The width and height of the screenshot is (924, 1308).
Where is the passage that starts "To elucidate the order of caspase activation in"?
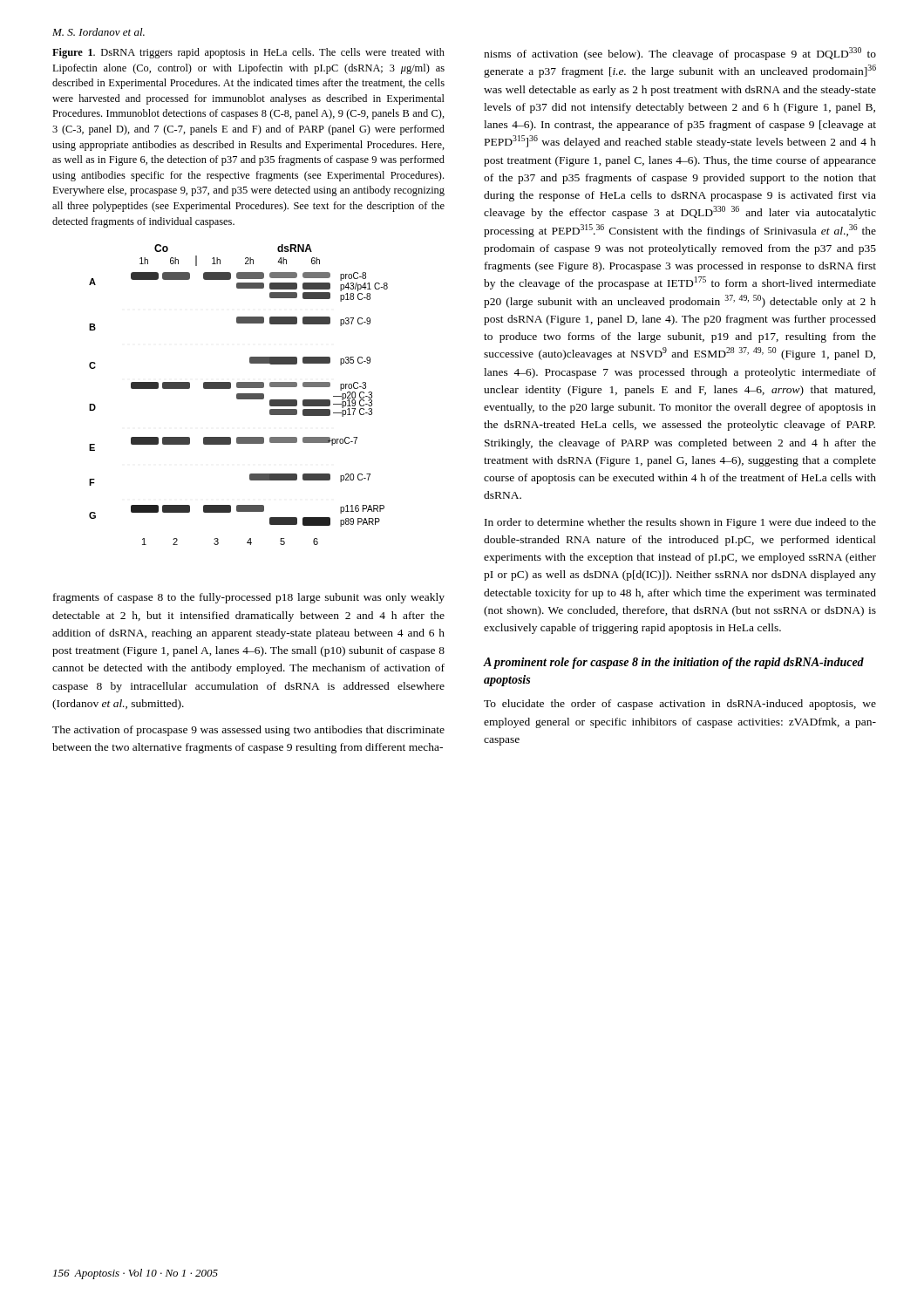point(680,721)
